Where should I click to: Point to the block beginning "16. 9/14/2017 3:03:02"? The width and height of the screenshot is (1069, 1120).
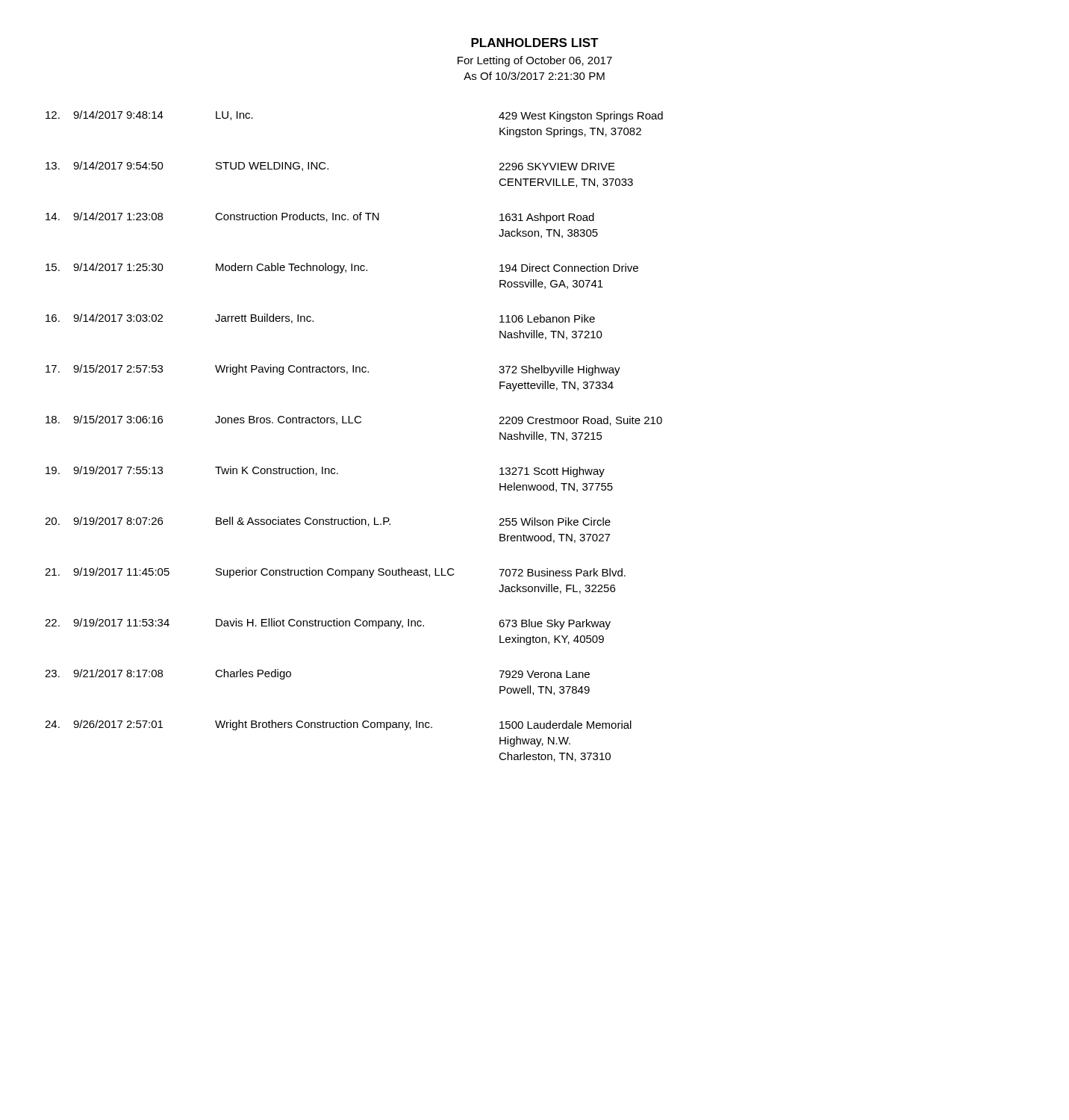(120, 318)
